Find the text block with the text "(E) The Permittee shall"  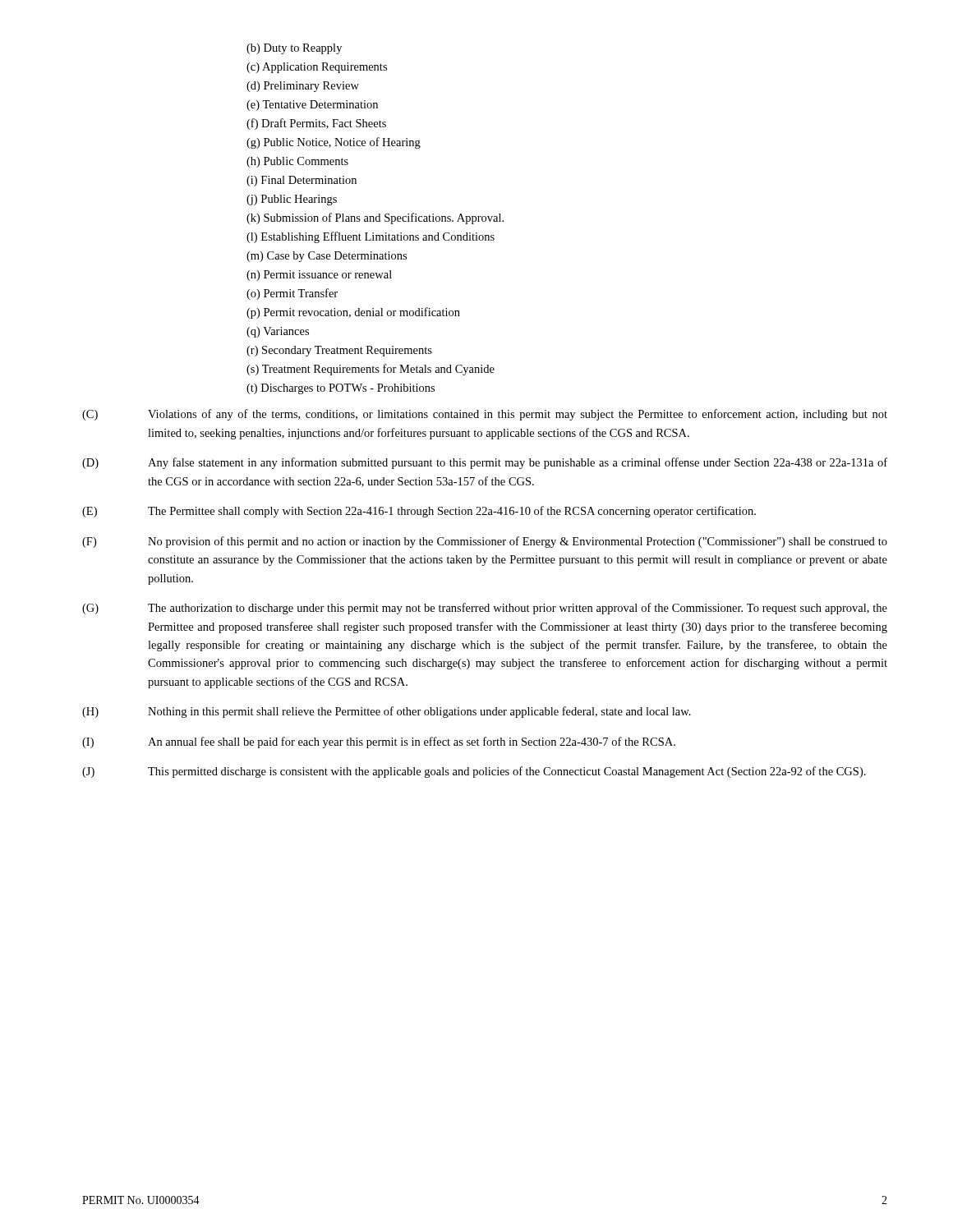click(485, 511)
